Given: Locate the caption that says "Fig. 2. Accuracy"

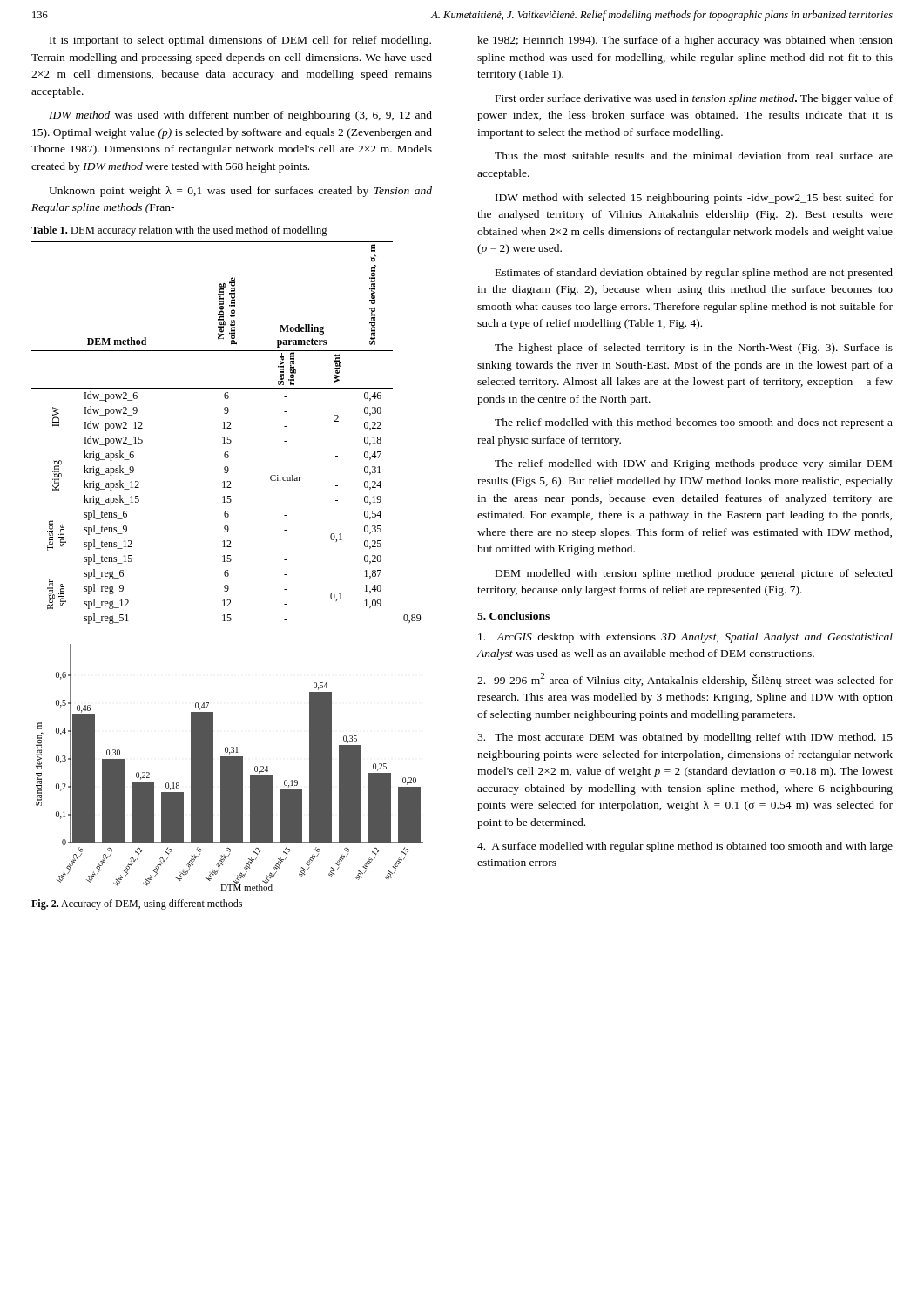Looking at the screenshot, I should 137,904.
